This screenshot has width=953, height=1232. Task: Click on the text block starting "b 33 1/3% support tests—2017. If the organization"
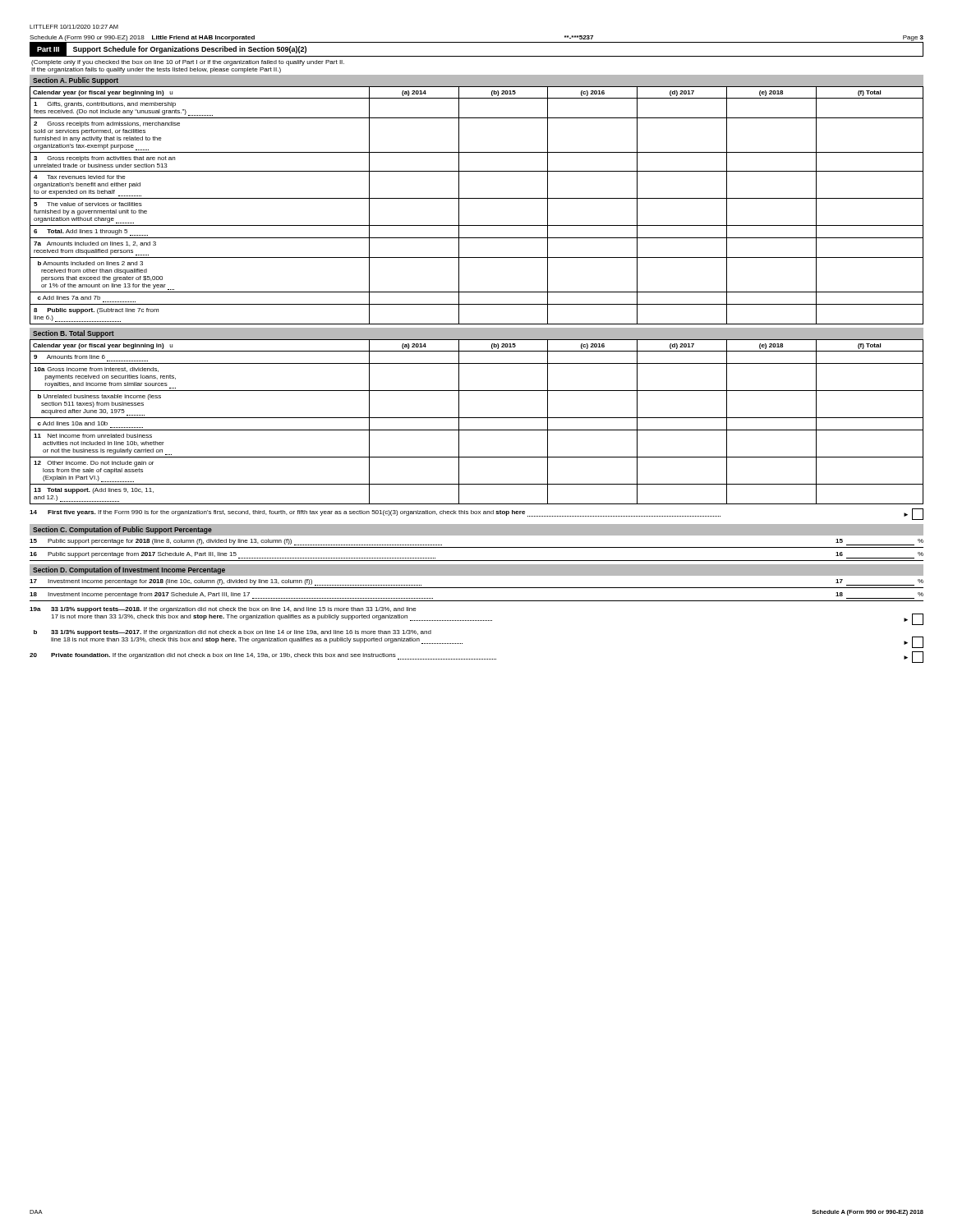[x=247, y=639]
